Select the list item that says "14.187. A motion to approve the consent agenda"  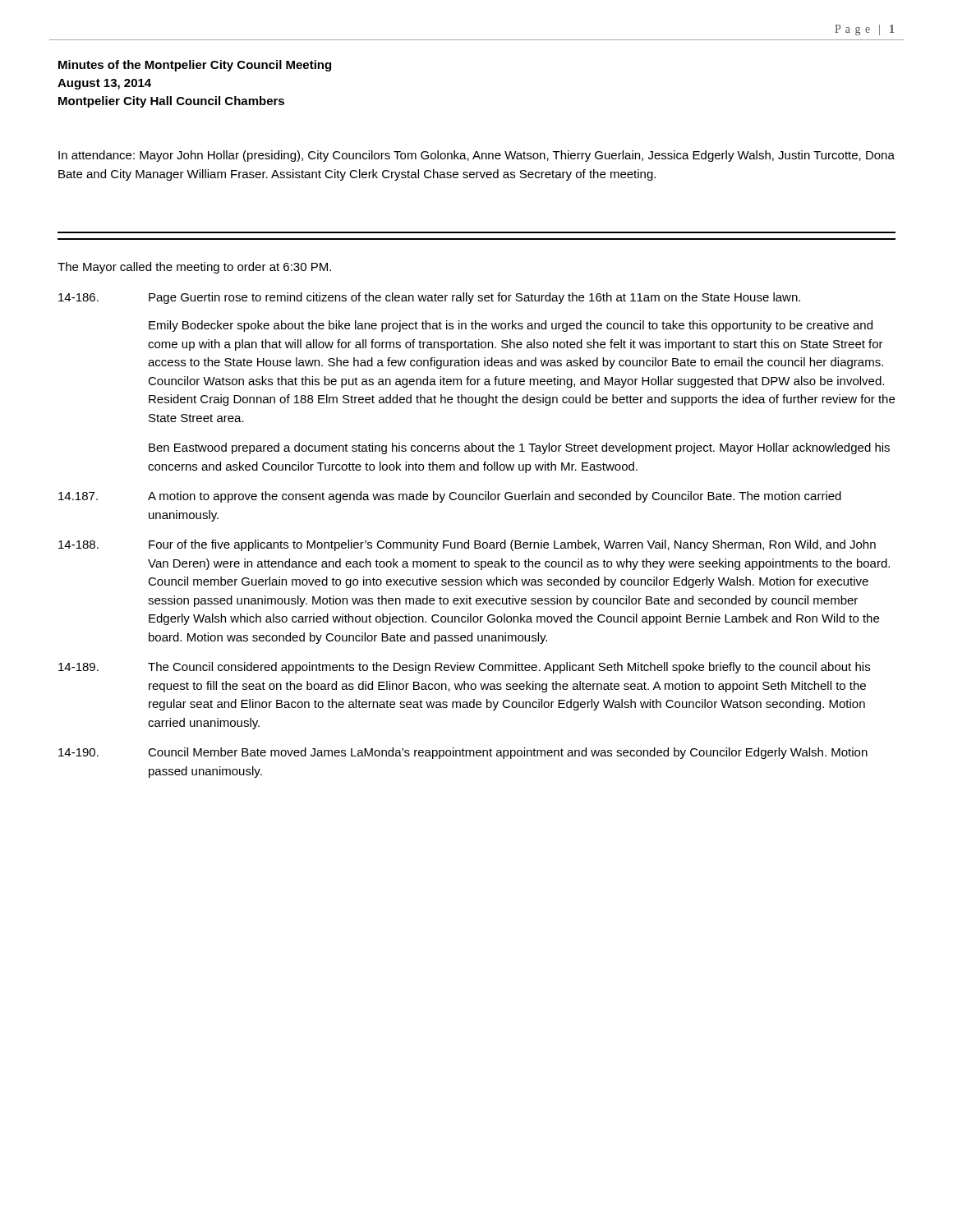tap(476, 505)
